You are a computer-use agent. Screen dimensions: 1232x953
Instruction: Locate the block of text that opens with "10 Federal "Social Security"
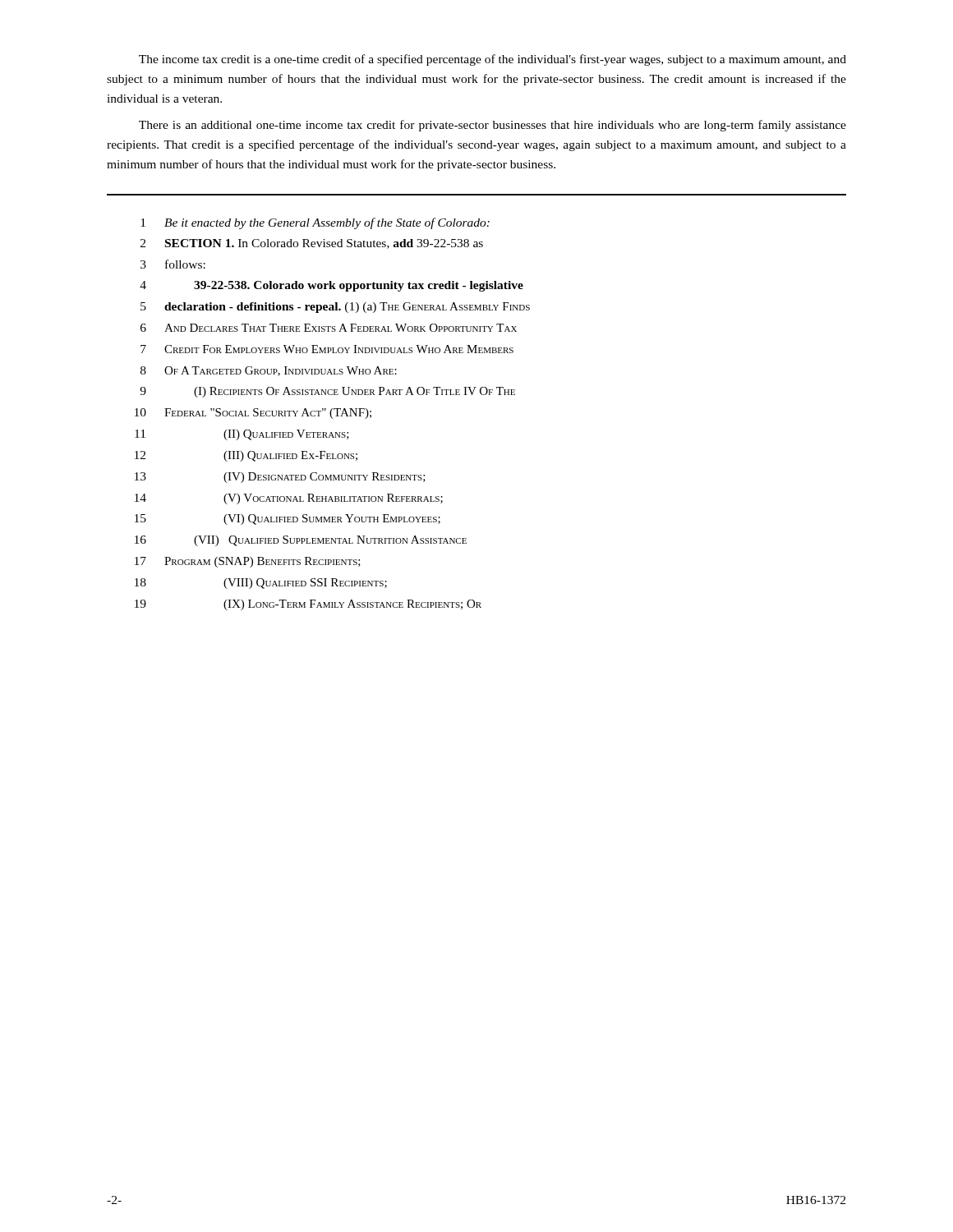pyautogui.click(x=253, y=414)
